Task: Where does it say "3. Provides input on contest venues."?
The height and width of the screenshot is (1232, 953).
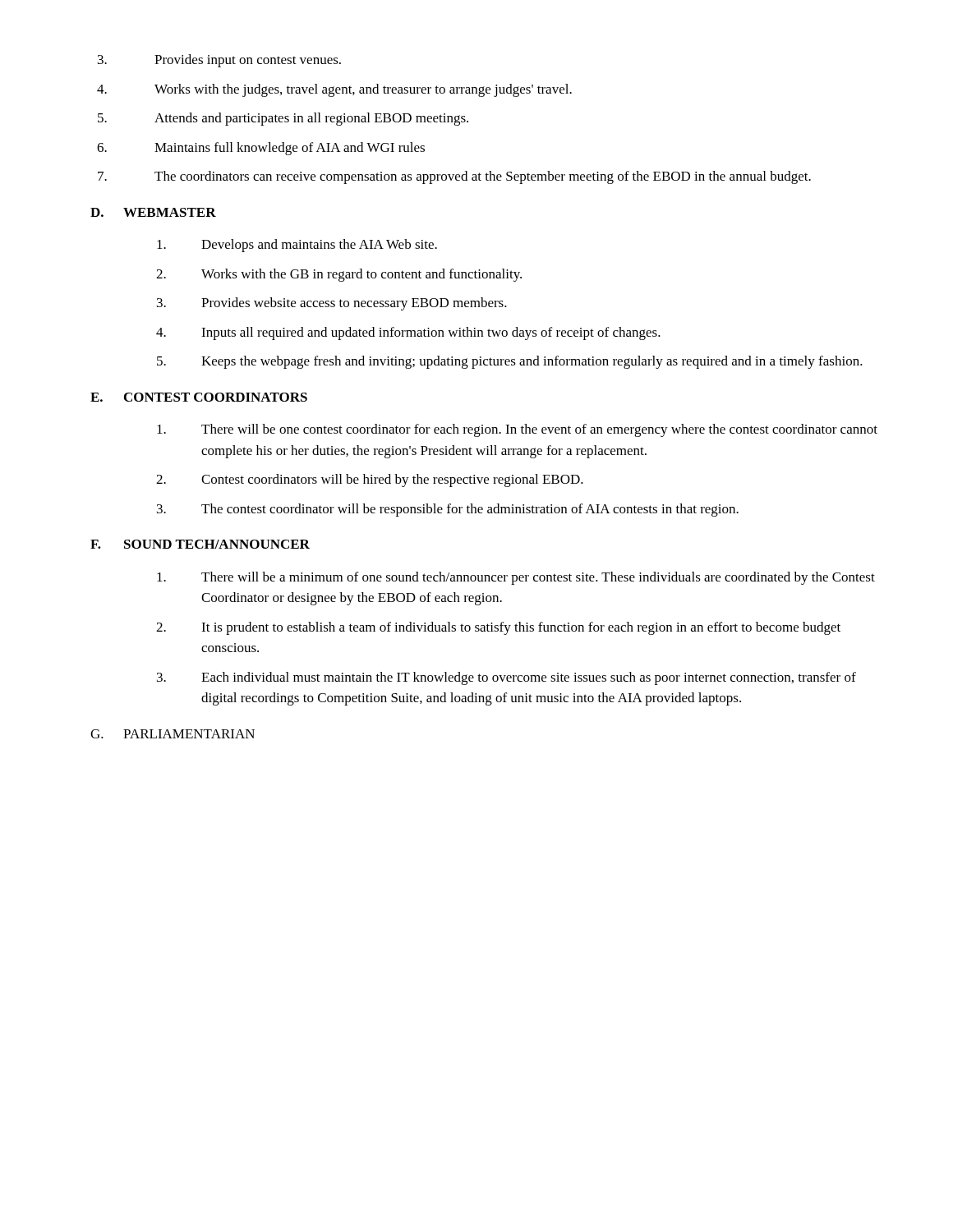Action: (x=216, y=60)
